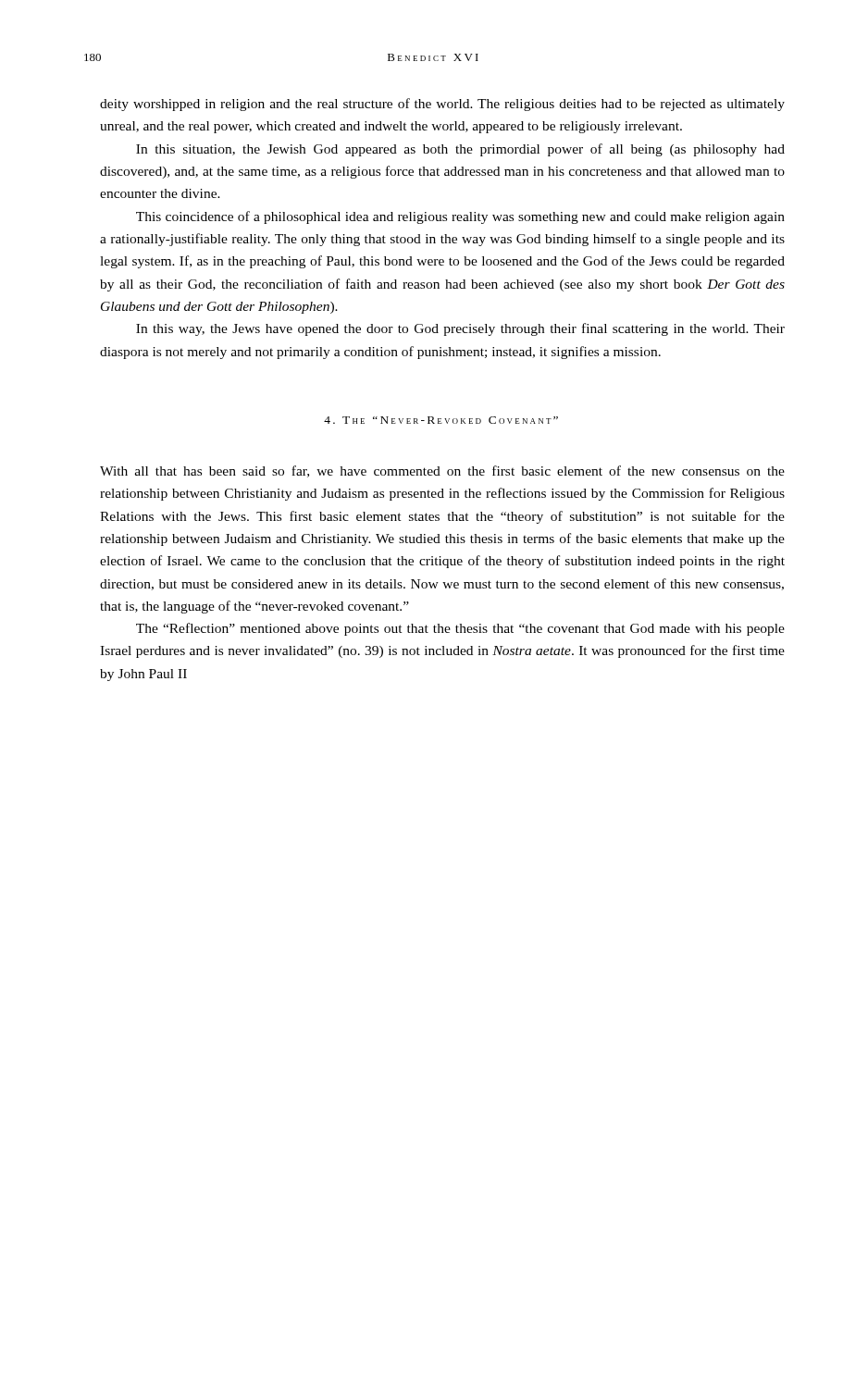Click the passage that begins "With all that has"

click(x=442, y=572)
